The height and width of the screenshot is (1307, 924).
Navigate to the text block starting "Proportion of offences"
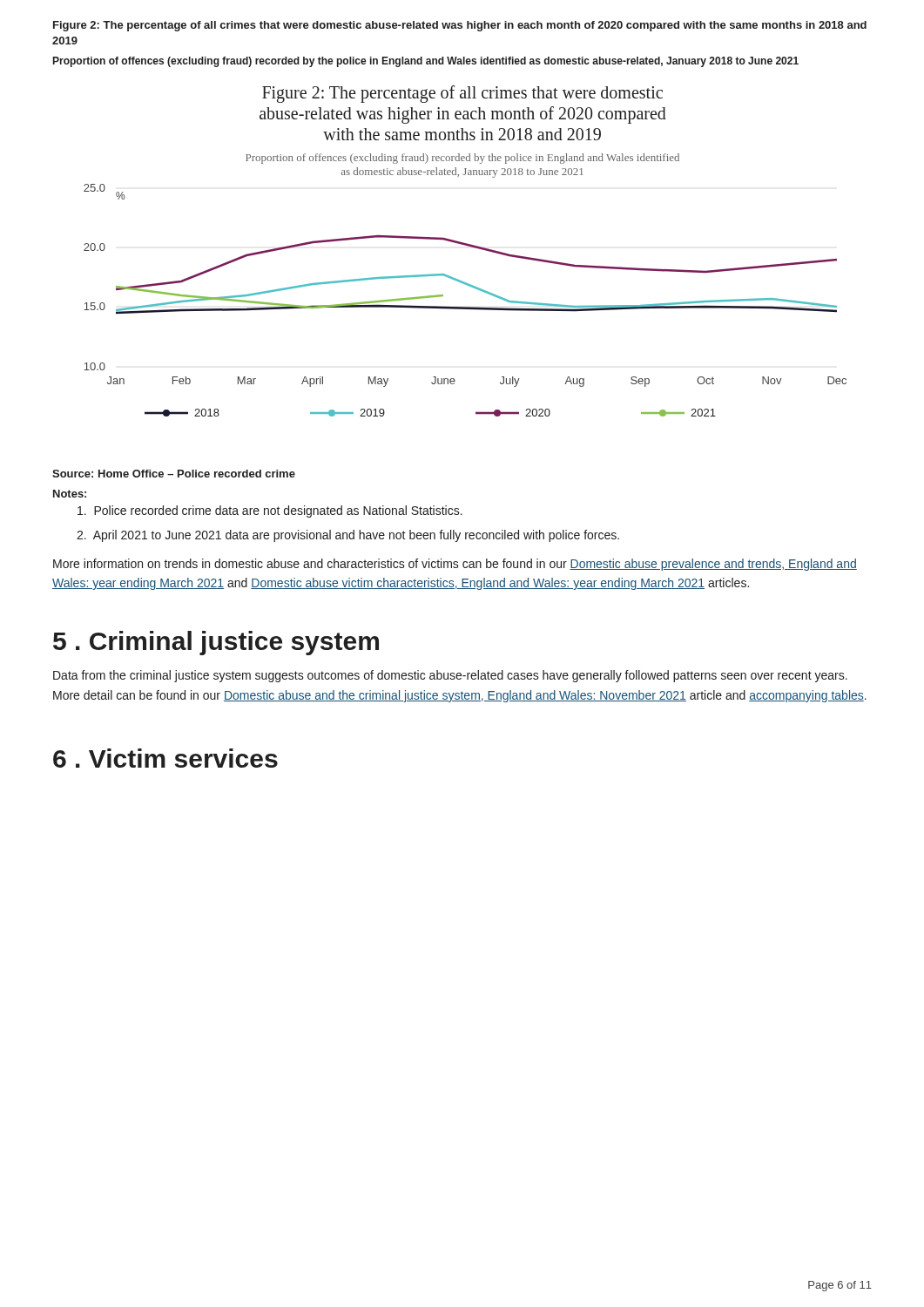426,61
